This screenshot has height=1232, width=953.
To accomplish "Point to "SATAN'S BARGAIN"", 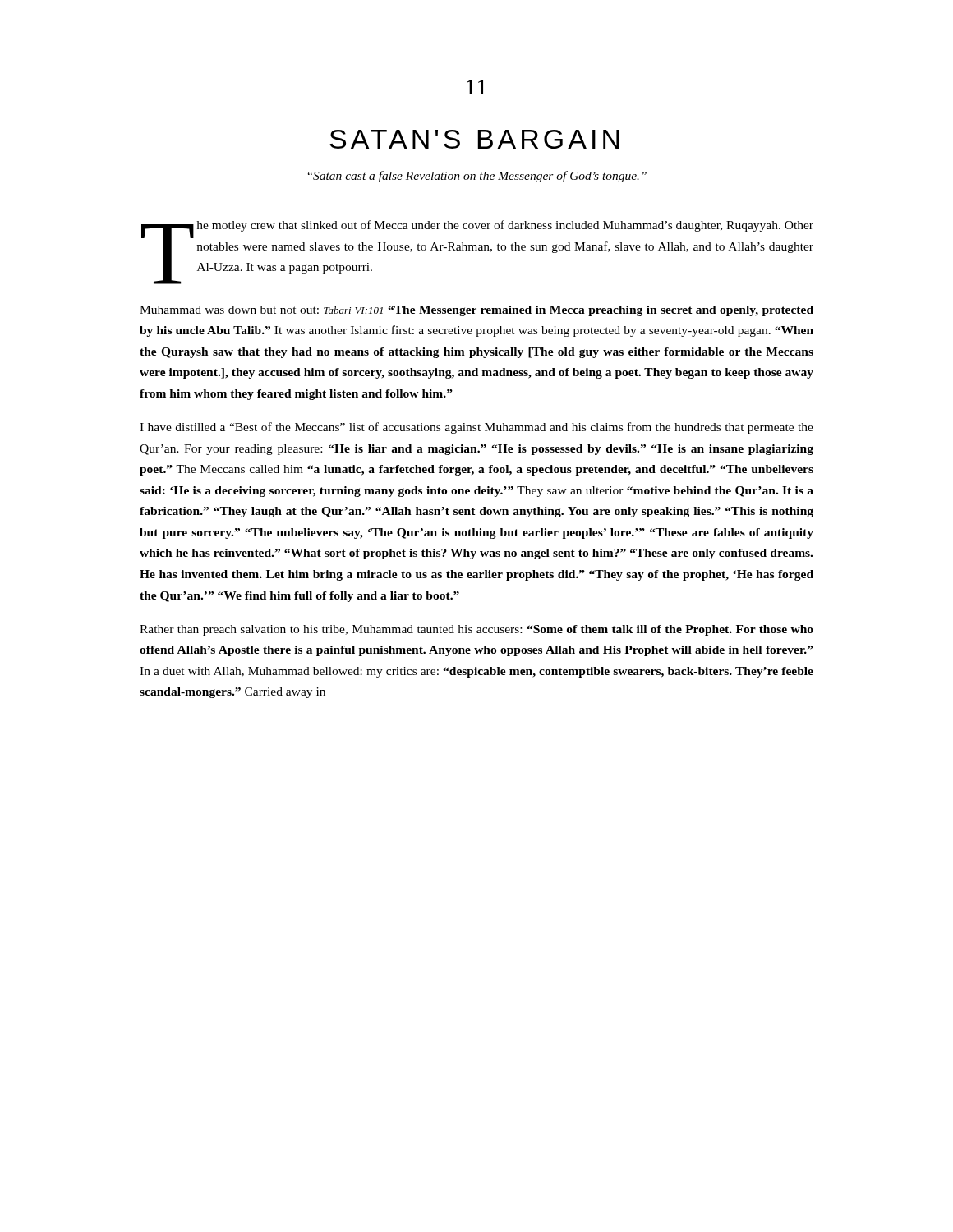I will [476, 139].
